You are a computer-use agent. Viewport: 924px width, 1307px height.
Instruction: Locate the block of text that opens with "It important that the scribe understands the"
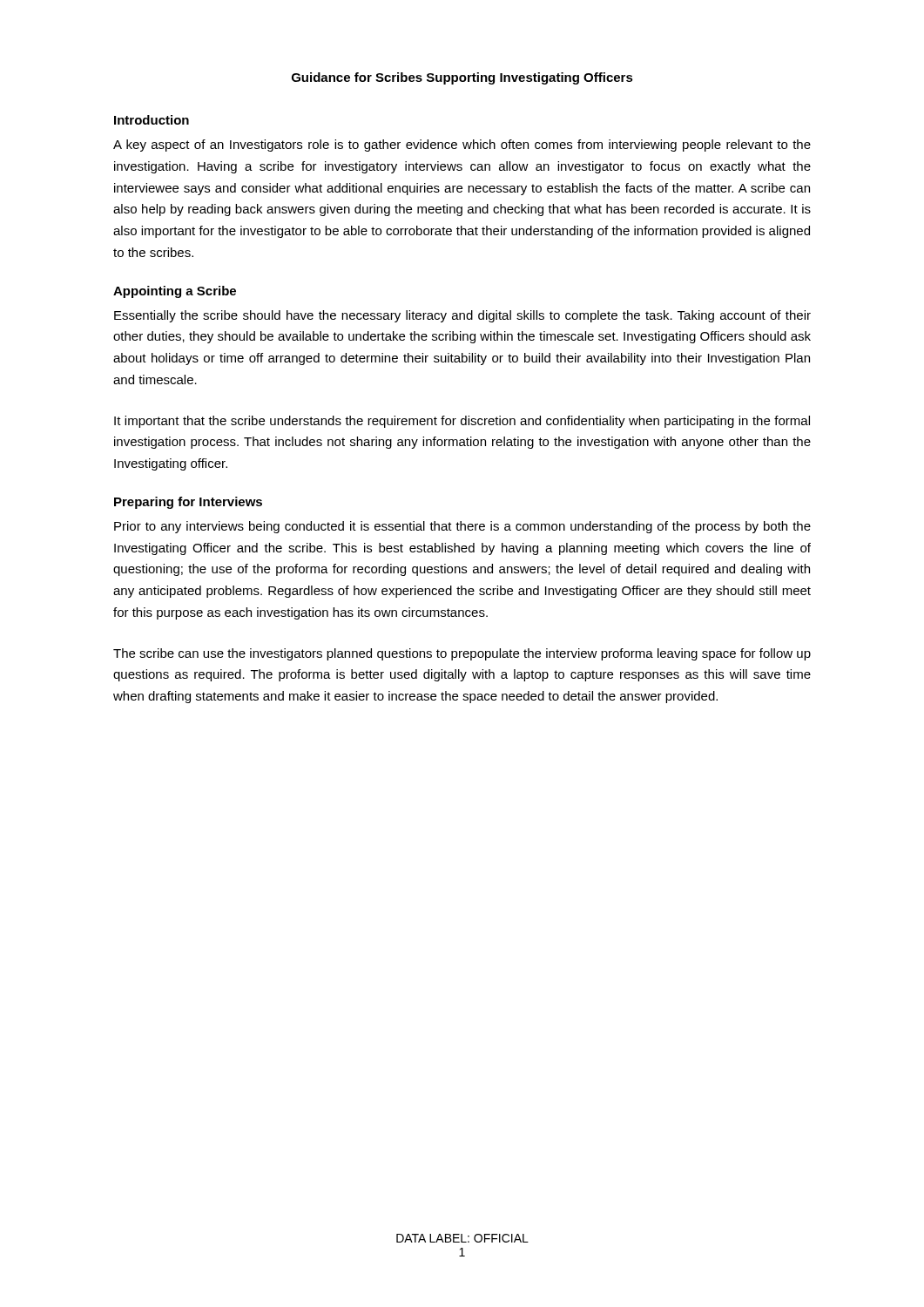coord(462,442)
